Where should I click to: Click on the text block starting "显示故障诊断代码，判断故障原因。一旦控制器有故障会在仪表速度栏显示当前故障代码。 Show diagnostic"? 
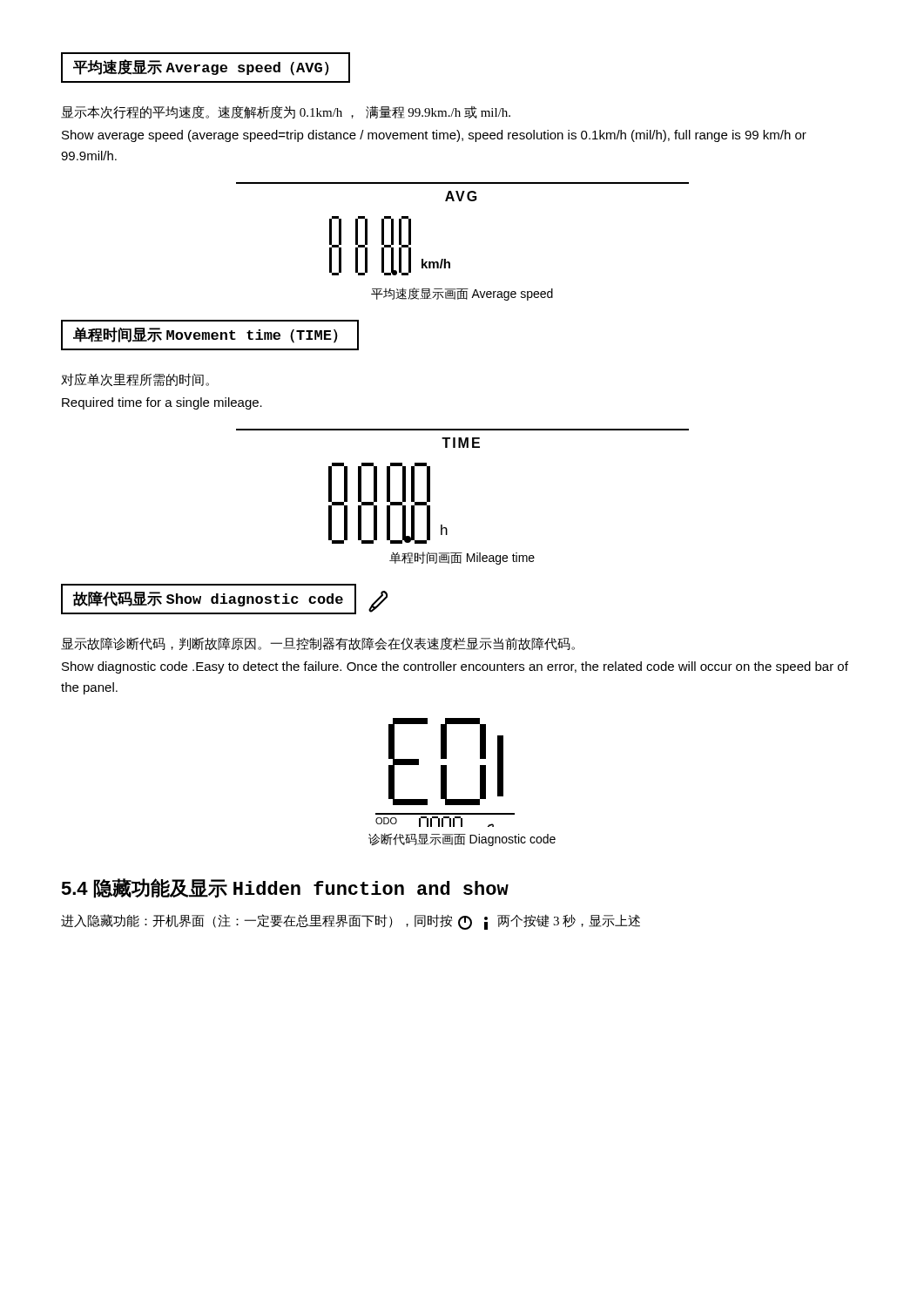pos(462,666)
